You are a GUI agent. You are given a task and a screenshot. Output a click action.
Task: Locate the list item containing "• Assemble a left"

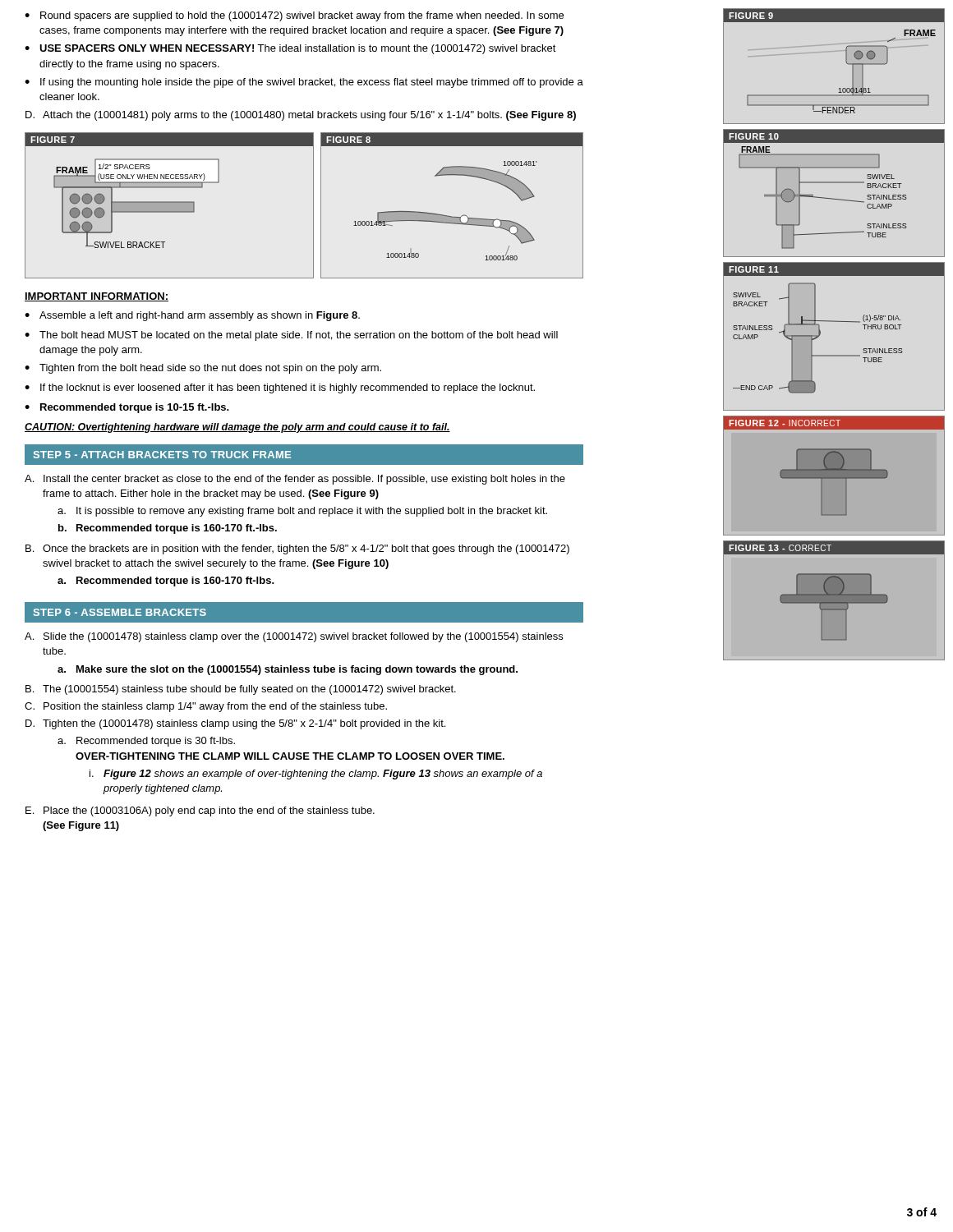pos(304,316)
